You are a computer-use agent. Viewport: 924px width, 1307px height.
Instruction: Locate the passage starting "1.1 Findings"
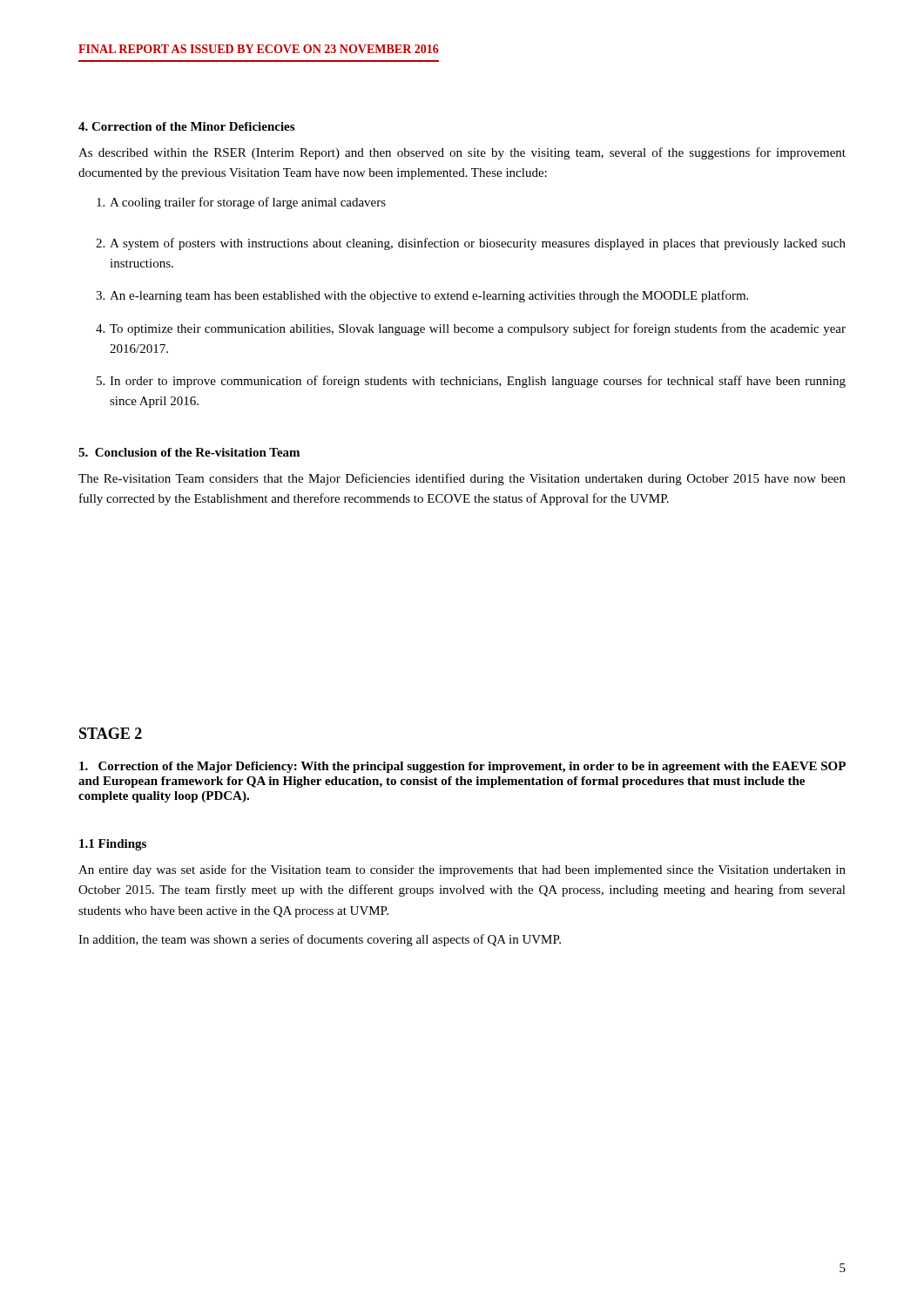pyautogui.click(x=112, y=843)
